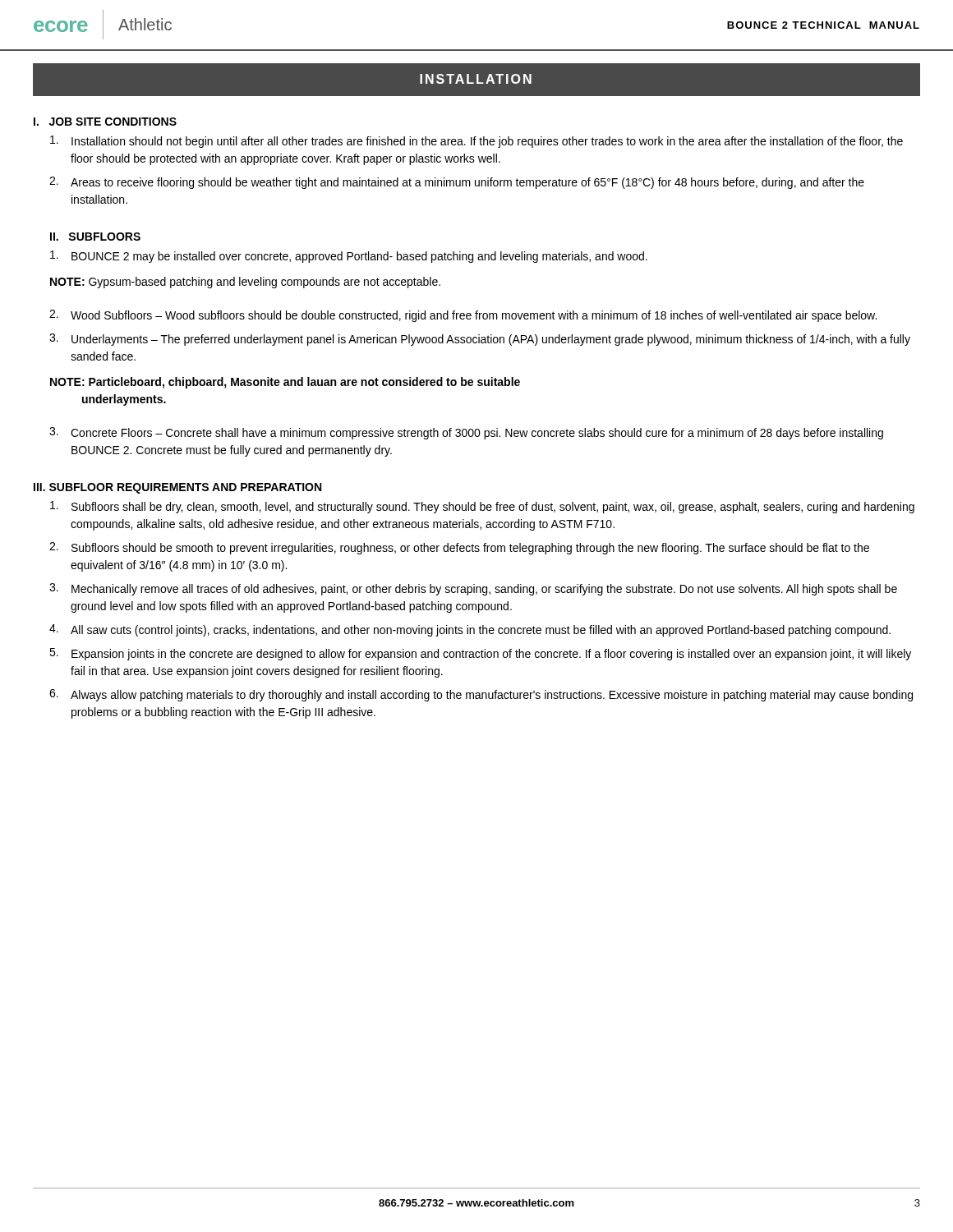The image size is (953, 1232).
Task: Click on the text block containing "NOTE: Particleboard, chipboard, Masonite"
Action: [285, 391]
